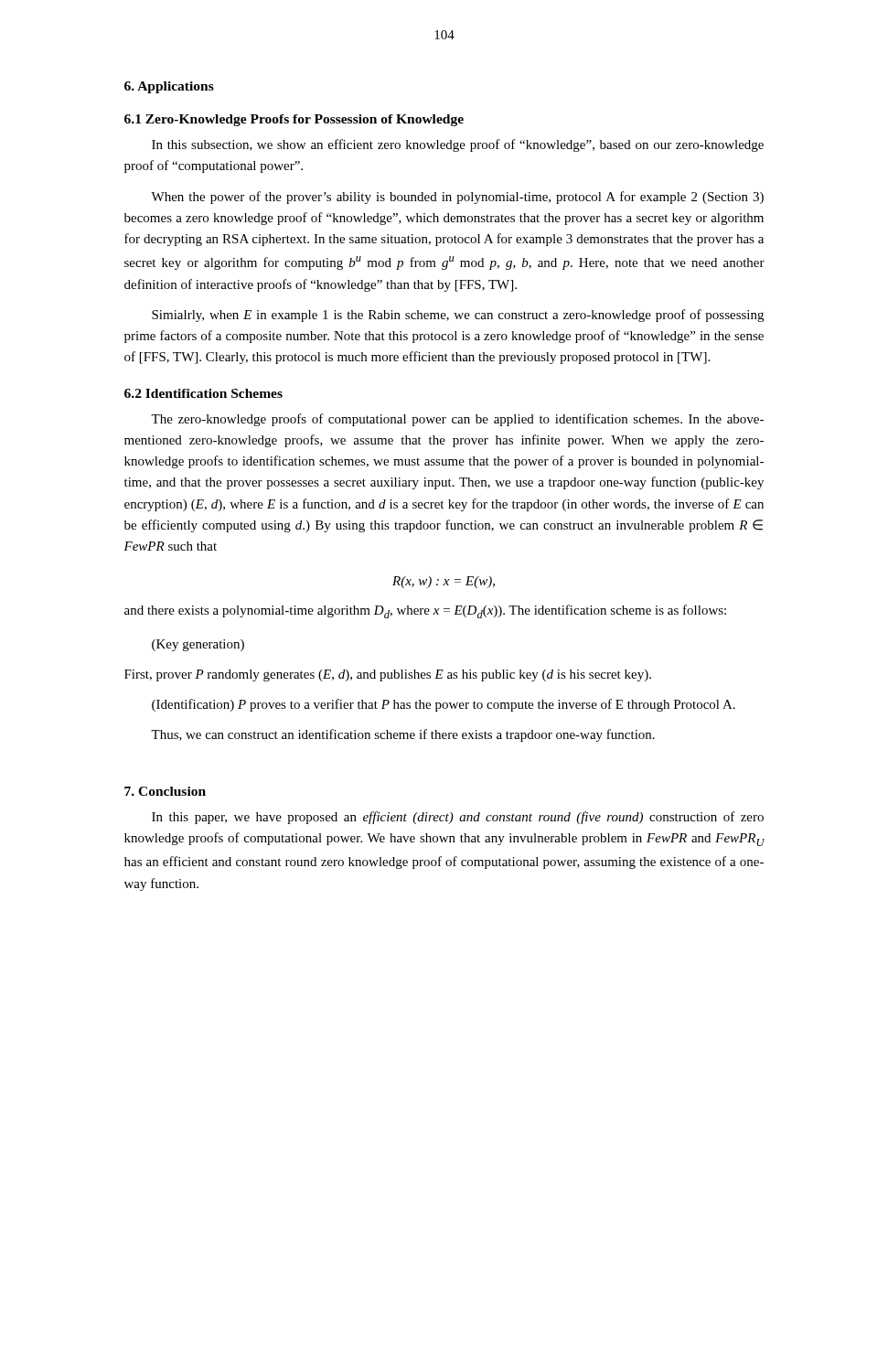Locate the text block starting "The zero-knowledge proofs"
This screenshot has height=1372, width=888.
point(444,482)
